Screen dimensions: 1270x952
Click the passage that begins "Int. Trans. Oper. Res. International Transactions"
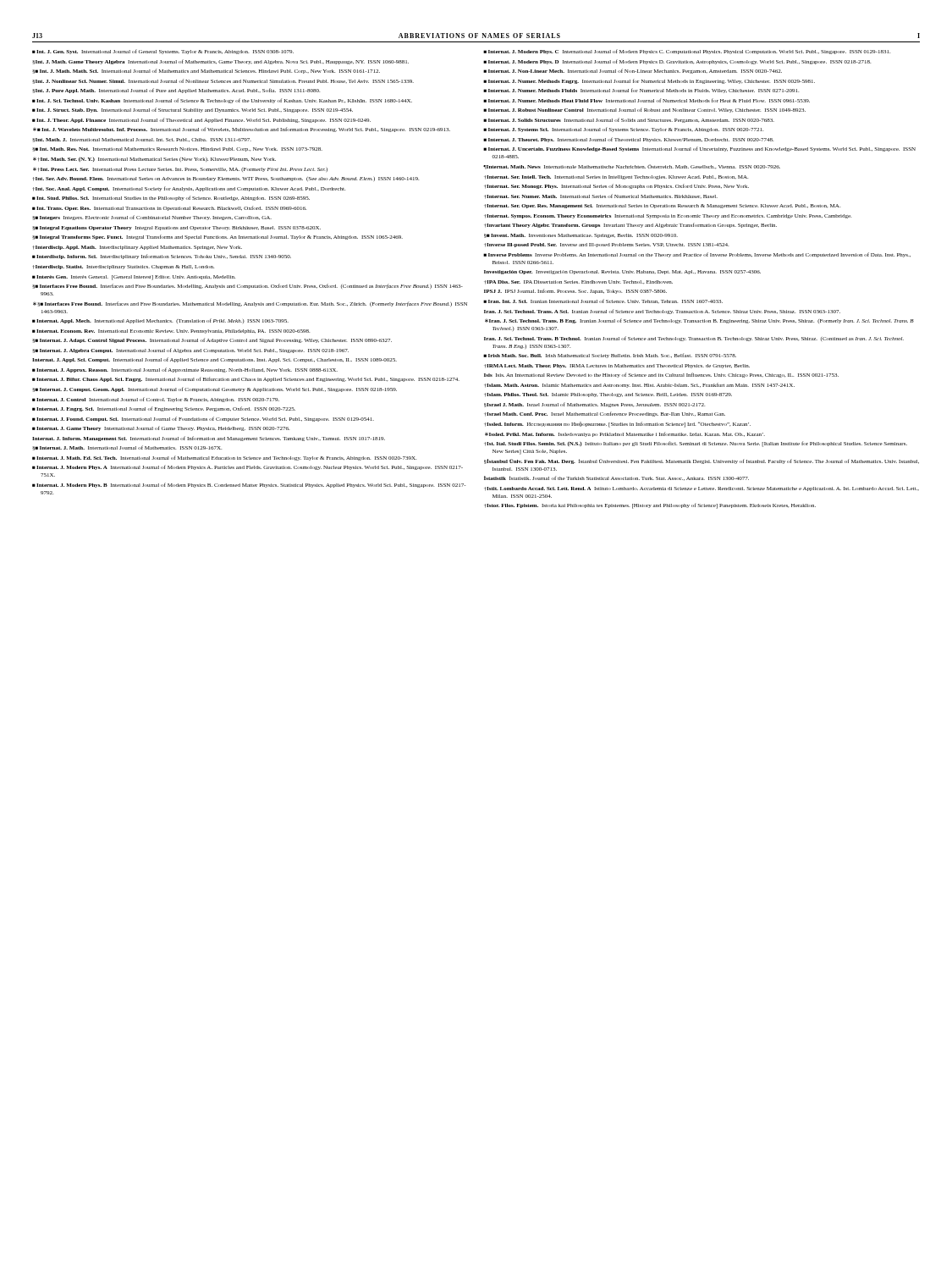[170, 208]
